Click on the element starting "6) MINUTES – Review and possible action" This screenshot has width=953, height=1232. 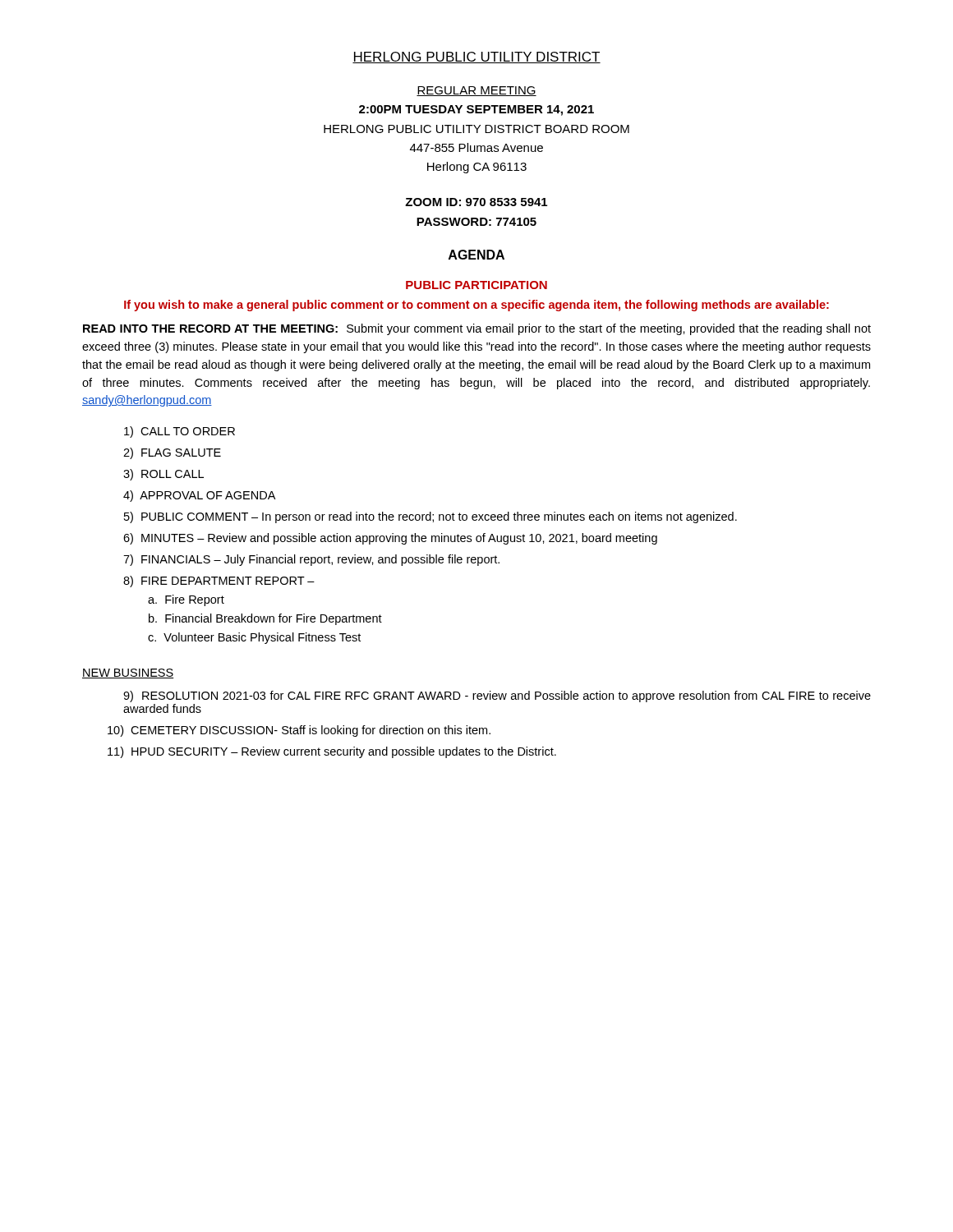point(390,538)
